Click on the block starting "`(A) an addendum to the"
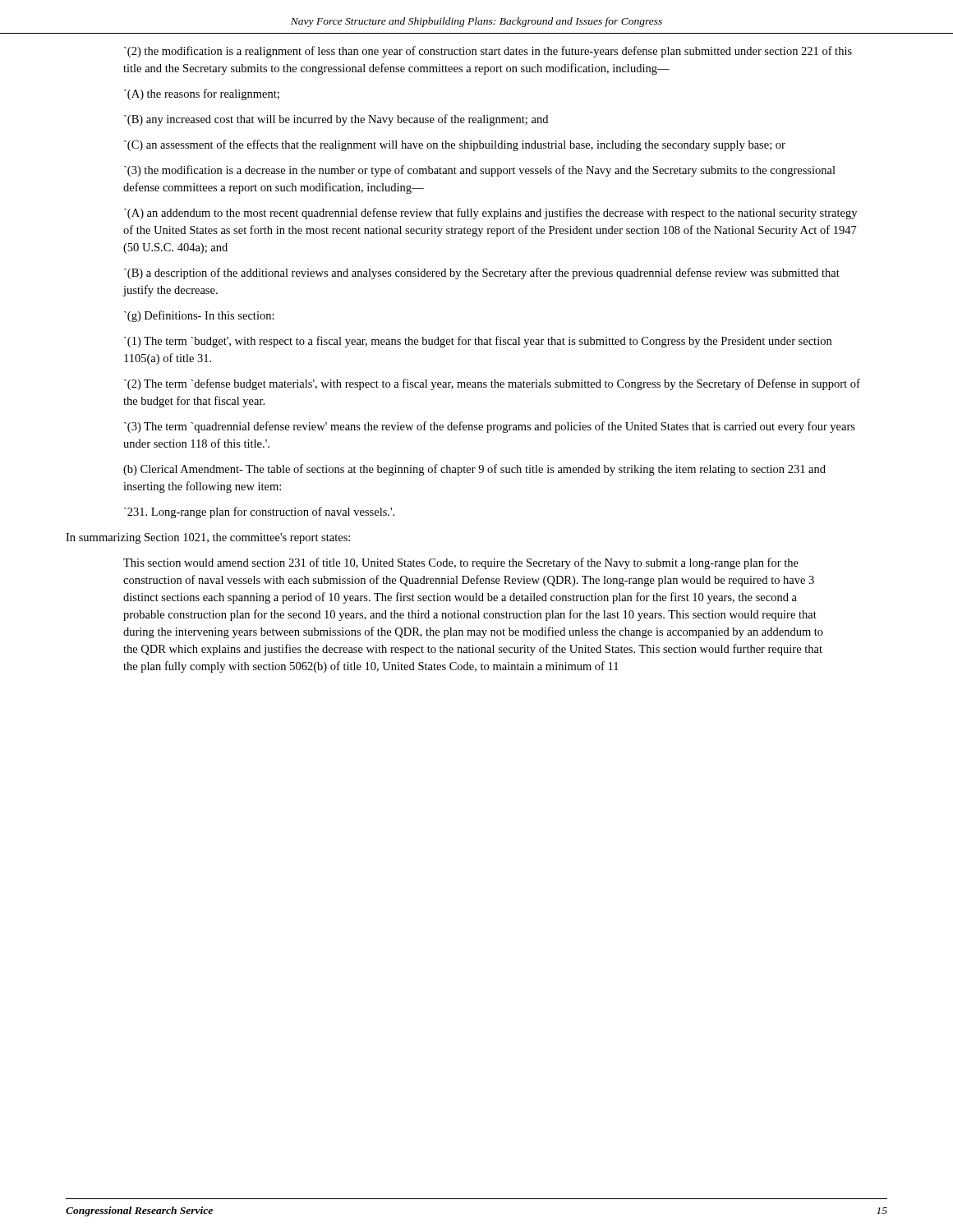Viewport: 953px width, 1232px height. coord(493,231)
